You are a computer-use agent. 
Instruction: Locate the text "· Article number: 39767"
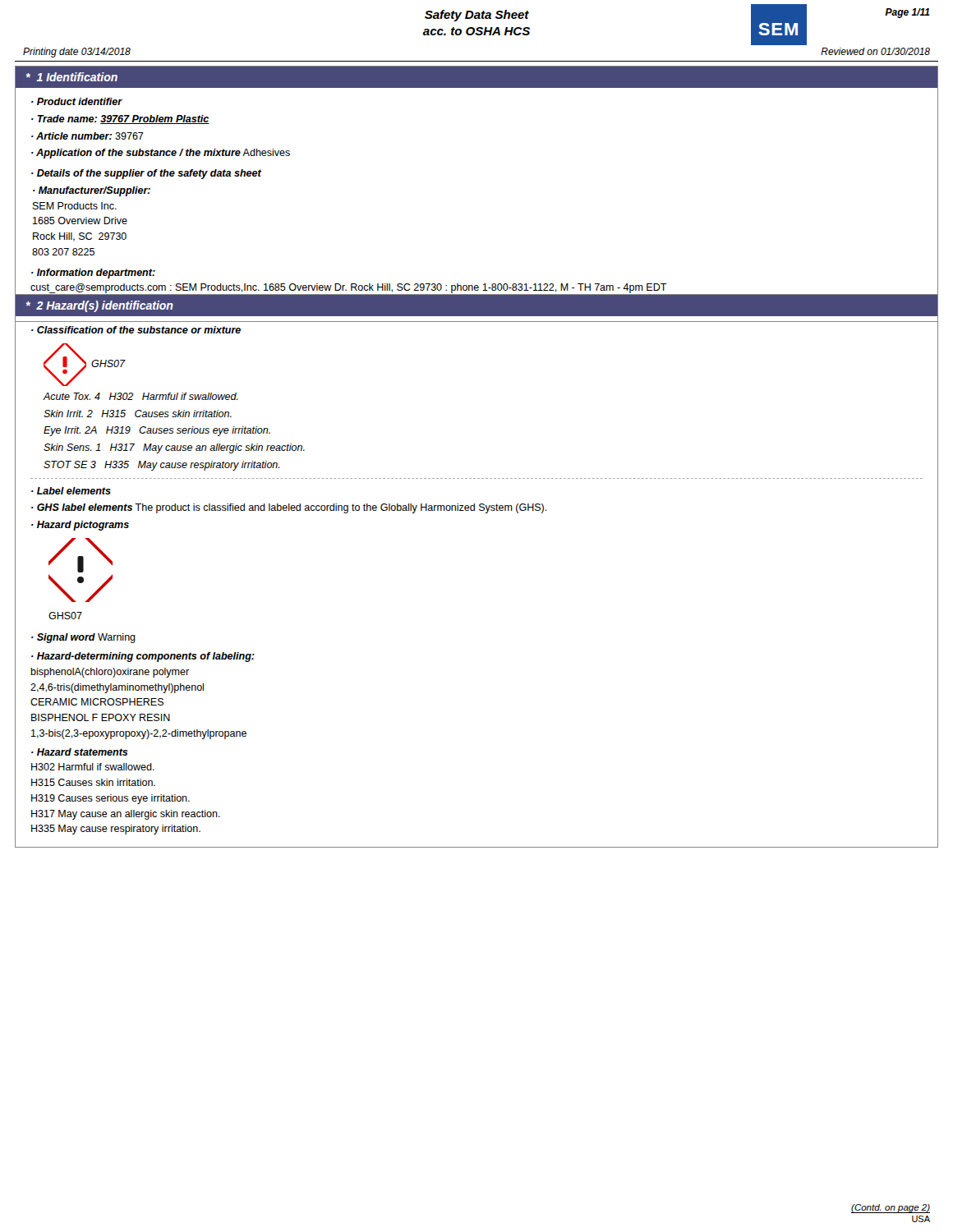pyautogui.click(x=87, y=136)
